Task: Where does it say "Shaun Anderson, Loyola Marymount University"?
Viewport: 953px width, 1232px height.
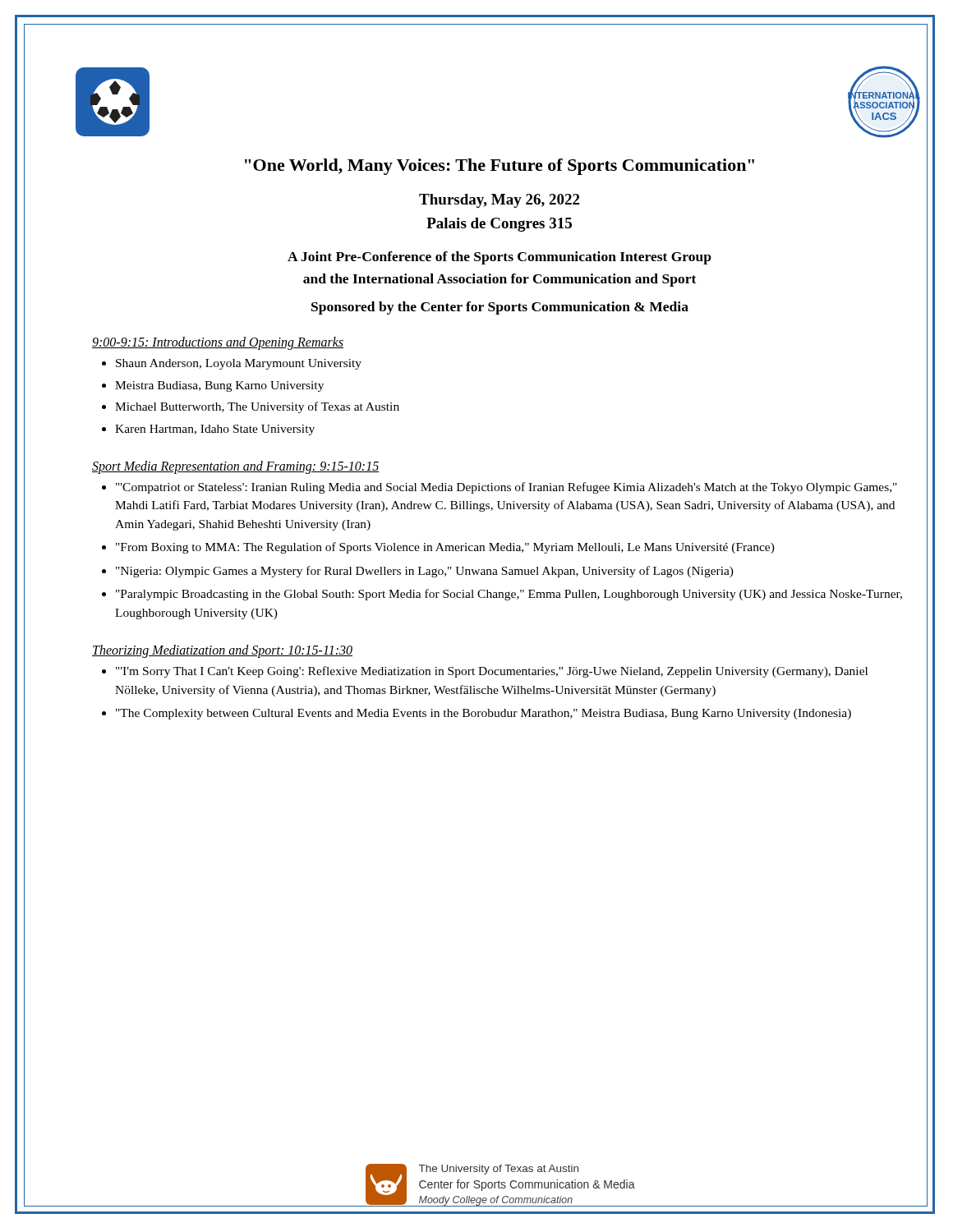Action: pyautogui.click(x=238, y=363)
